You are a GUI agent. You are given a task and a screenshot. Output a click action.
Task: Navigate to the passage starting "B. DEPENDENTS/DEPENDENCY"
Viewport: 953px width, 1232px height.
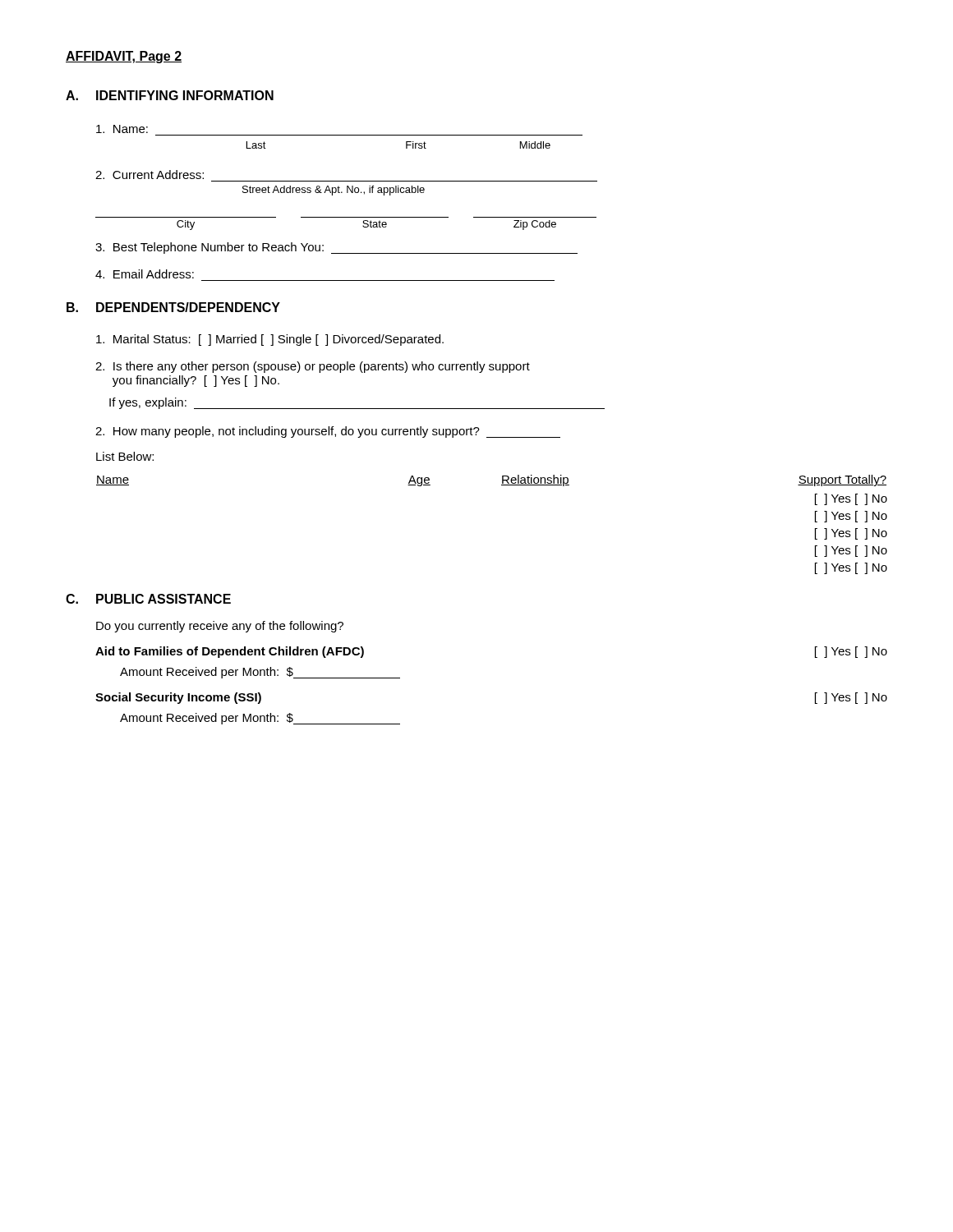[x=173, y=308]
